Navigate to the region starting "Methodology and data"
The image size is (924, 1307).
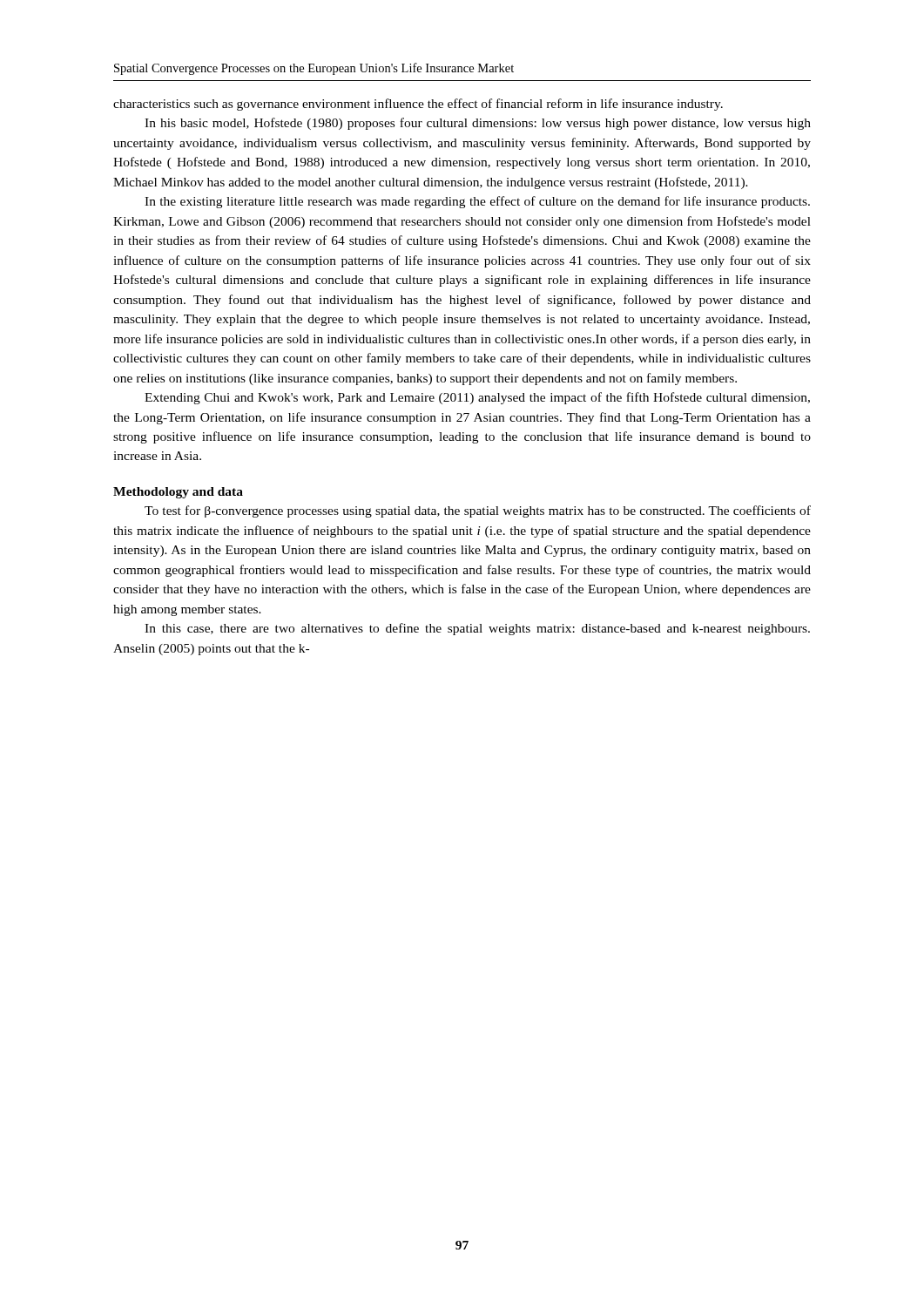(x=178, y=491)
